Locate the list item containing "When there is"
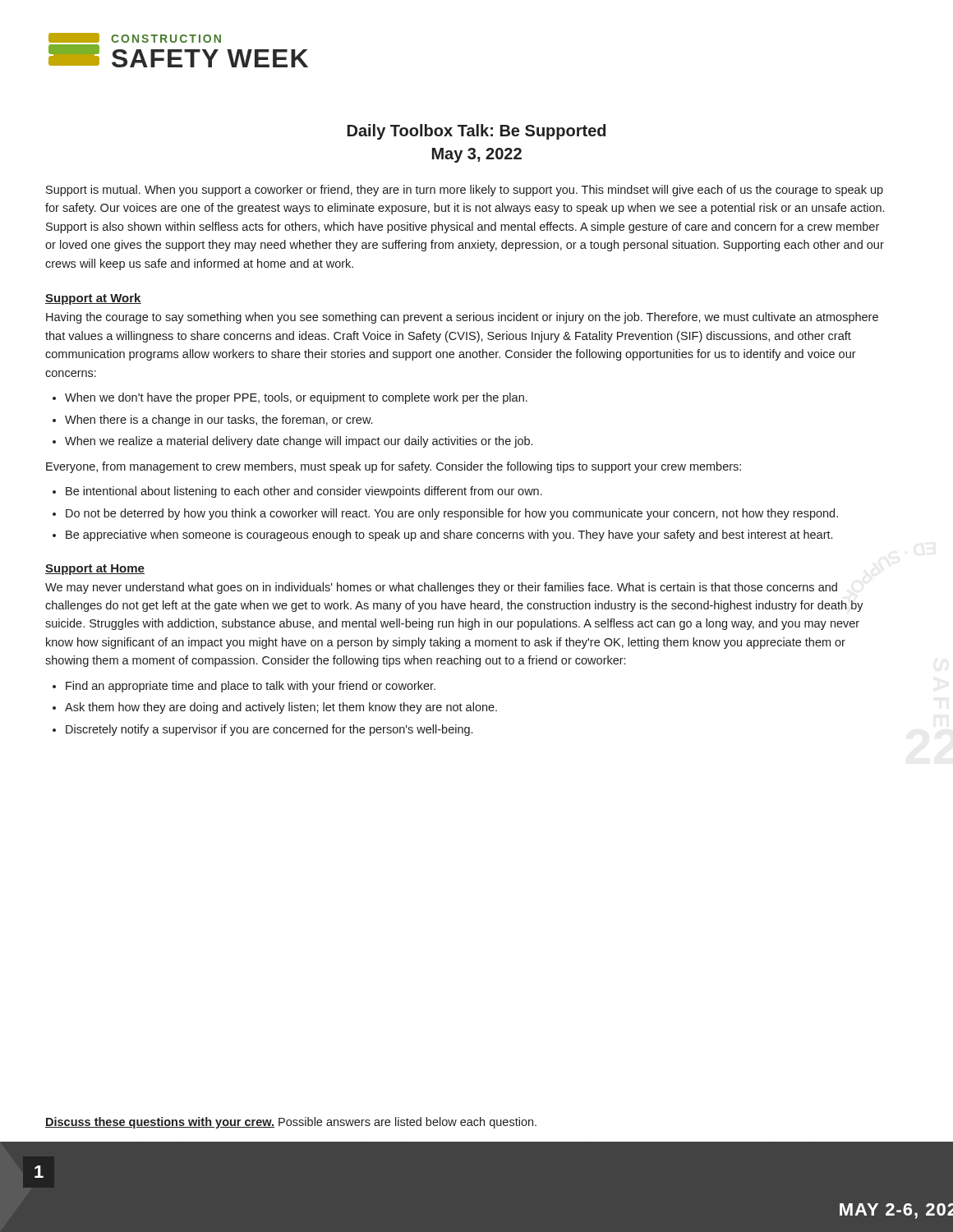953x1232 pixels. (219, 419)
